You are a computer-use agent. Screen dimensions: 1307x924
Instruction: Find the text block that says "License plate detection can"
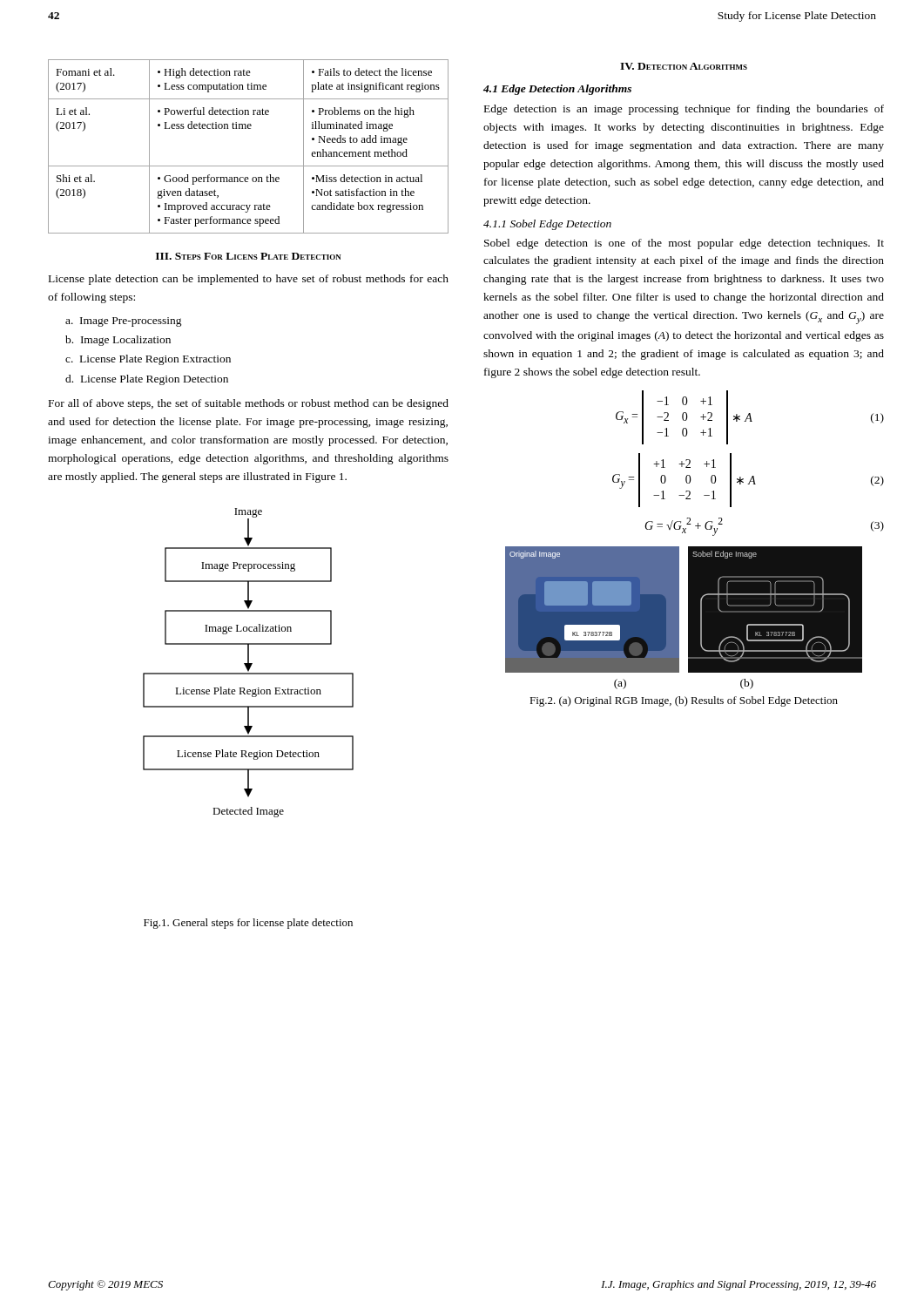tap(248, 287)
